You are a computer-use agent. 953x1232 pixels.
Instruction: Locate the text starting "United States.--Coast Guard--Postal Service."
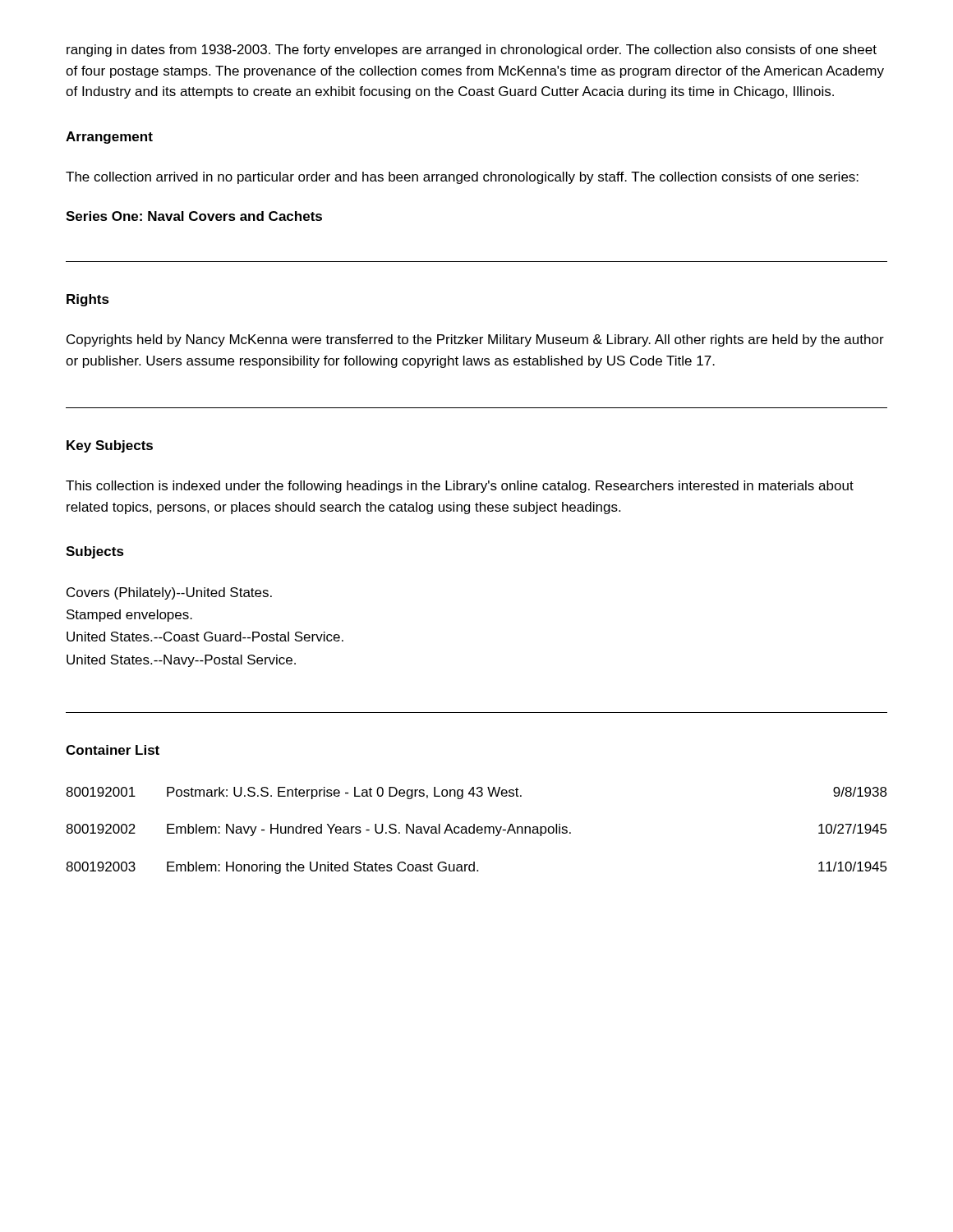205,637
